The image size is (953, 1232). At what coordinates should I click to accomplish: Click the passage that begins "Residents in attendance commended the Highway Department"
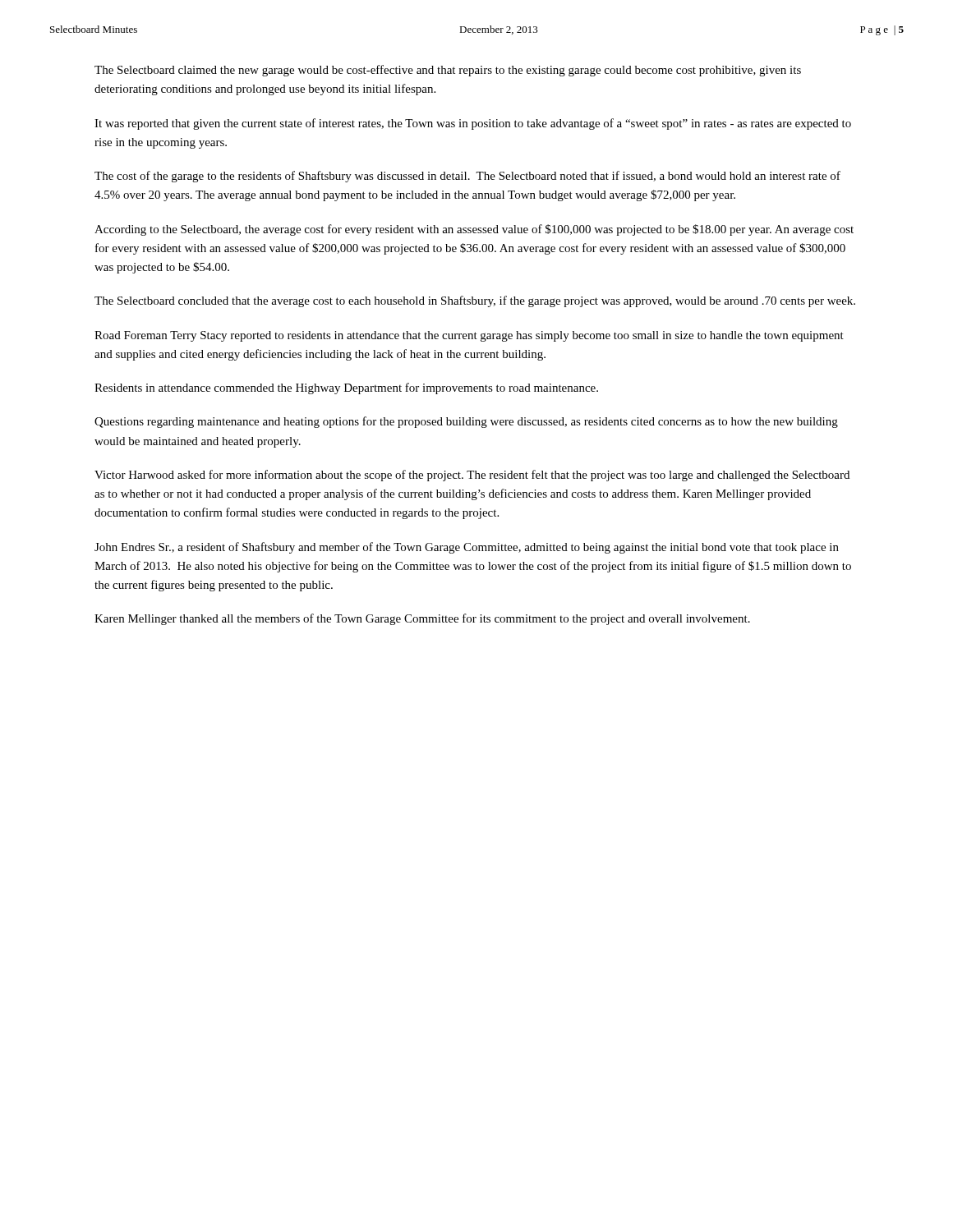pos(347,388)
